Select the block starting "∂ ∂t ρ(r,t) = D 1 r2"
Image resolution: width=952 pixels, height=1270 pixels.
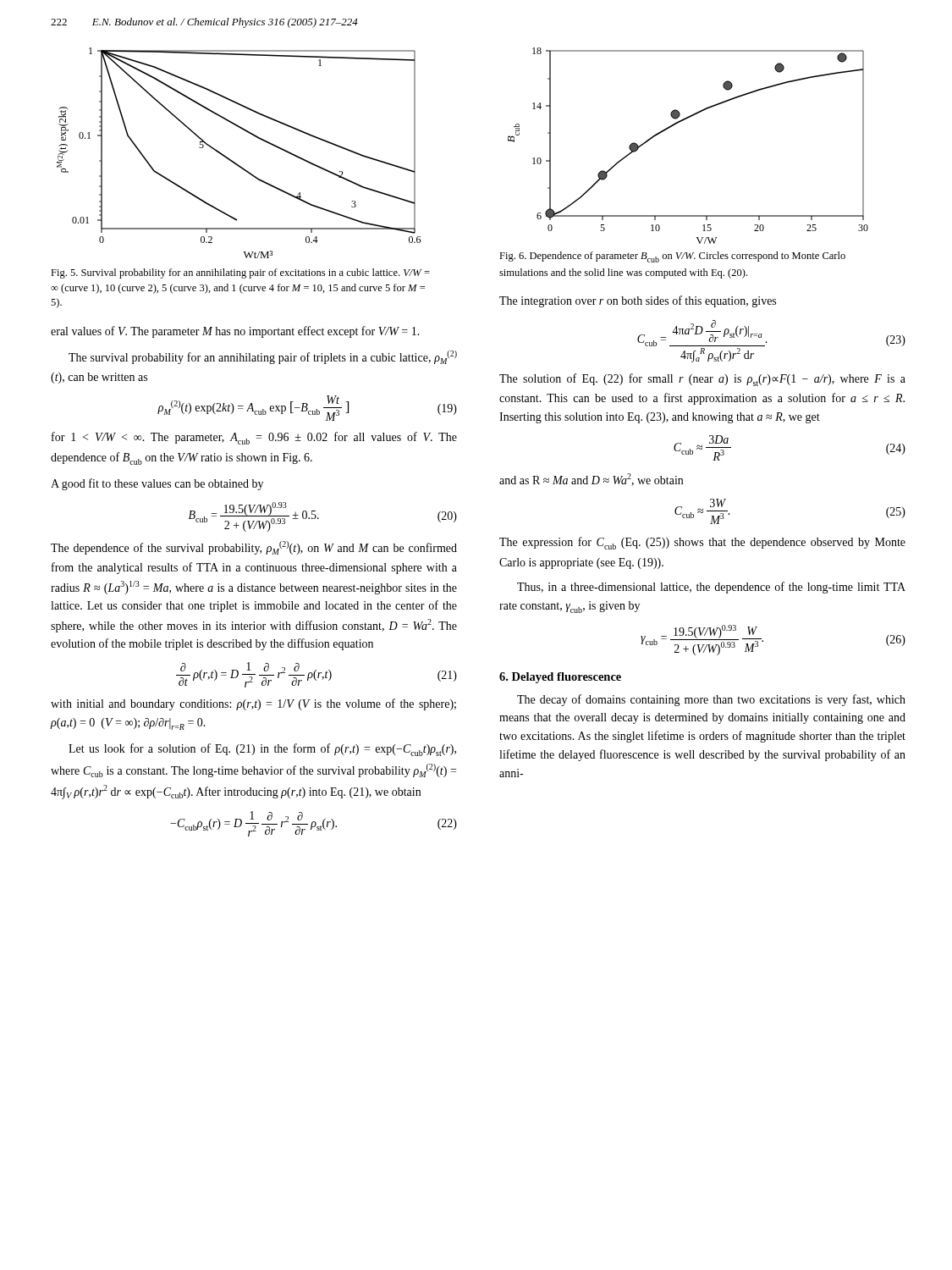pyautogui.click(x=316, y=675)
